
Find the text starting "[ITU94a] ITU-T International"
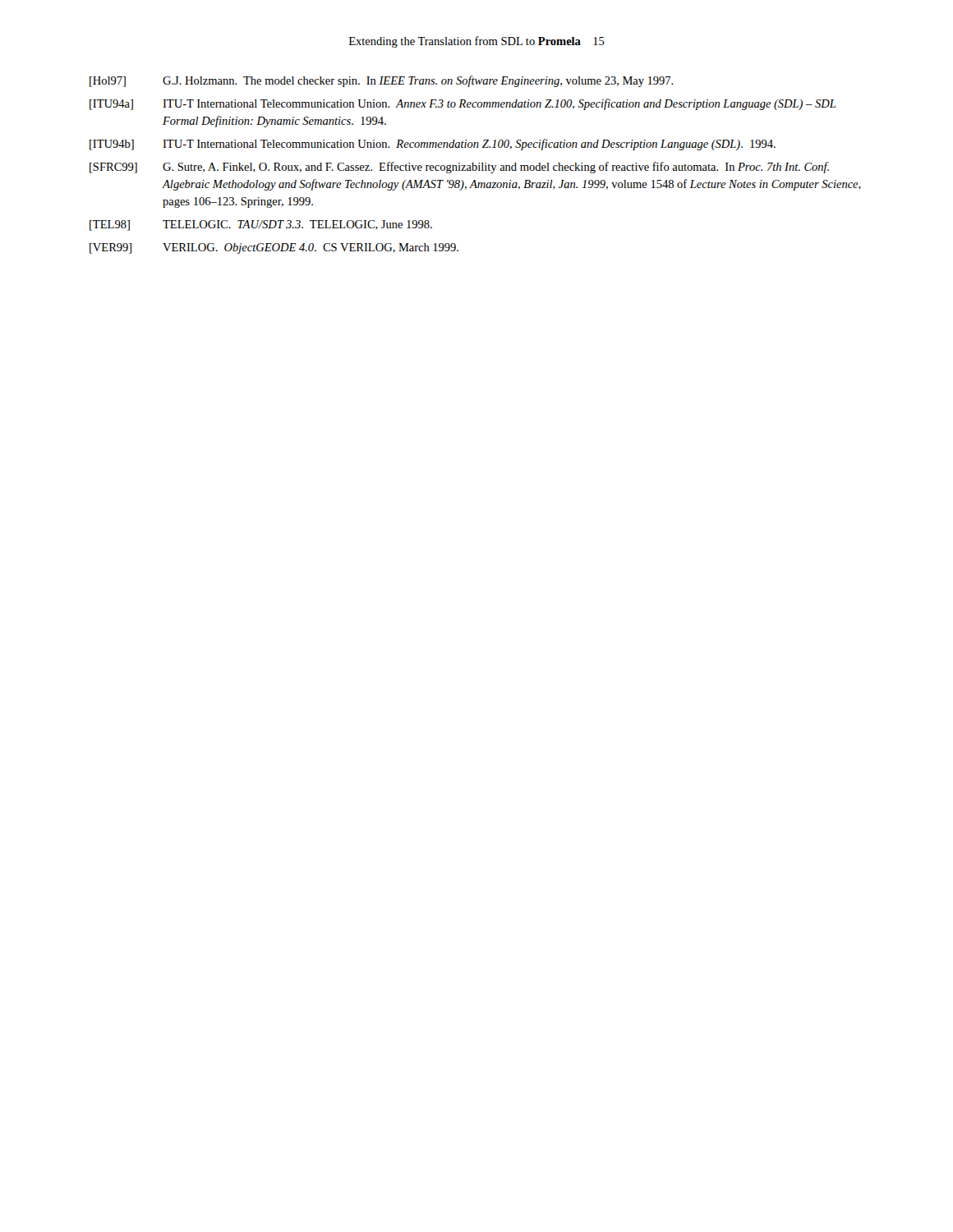(476, 113)
